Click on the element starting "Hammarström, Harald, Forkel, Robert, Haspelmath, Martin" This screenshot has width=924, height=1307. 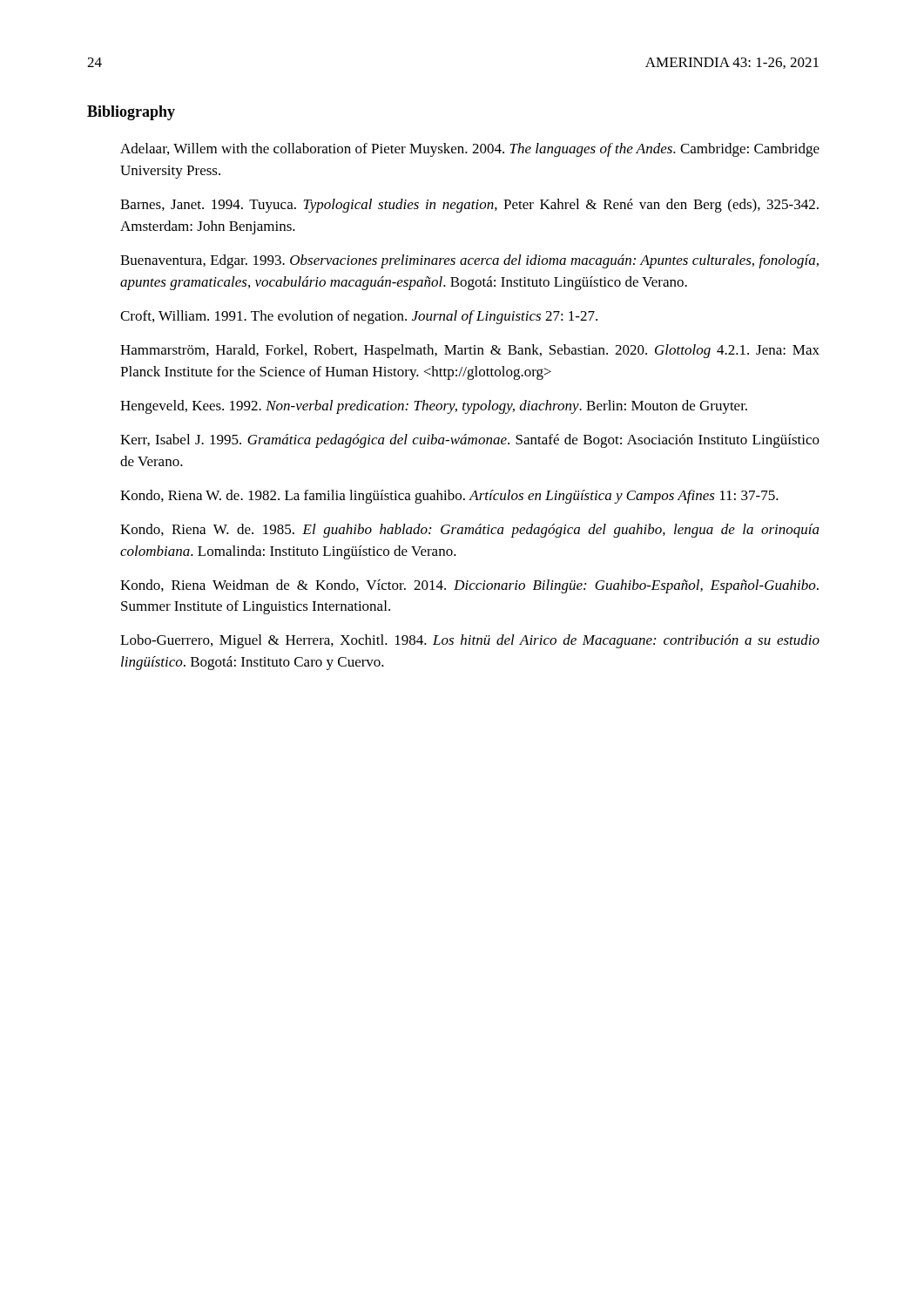pyautogui.click(x=453, y=361)
